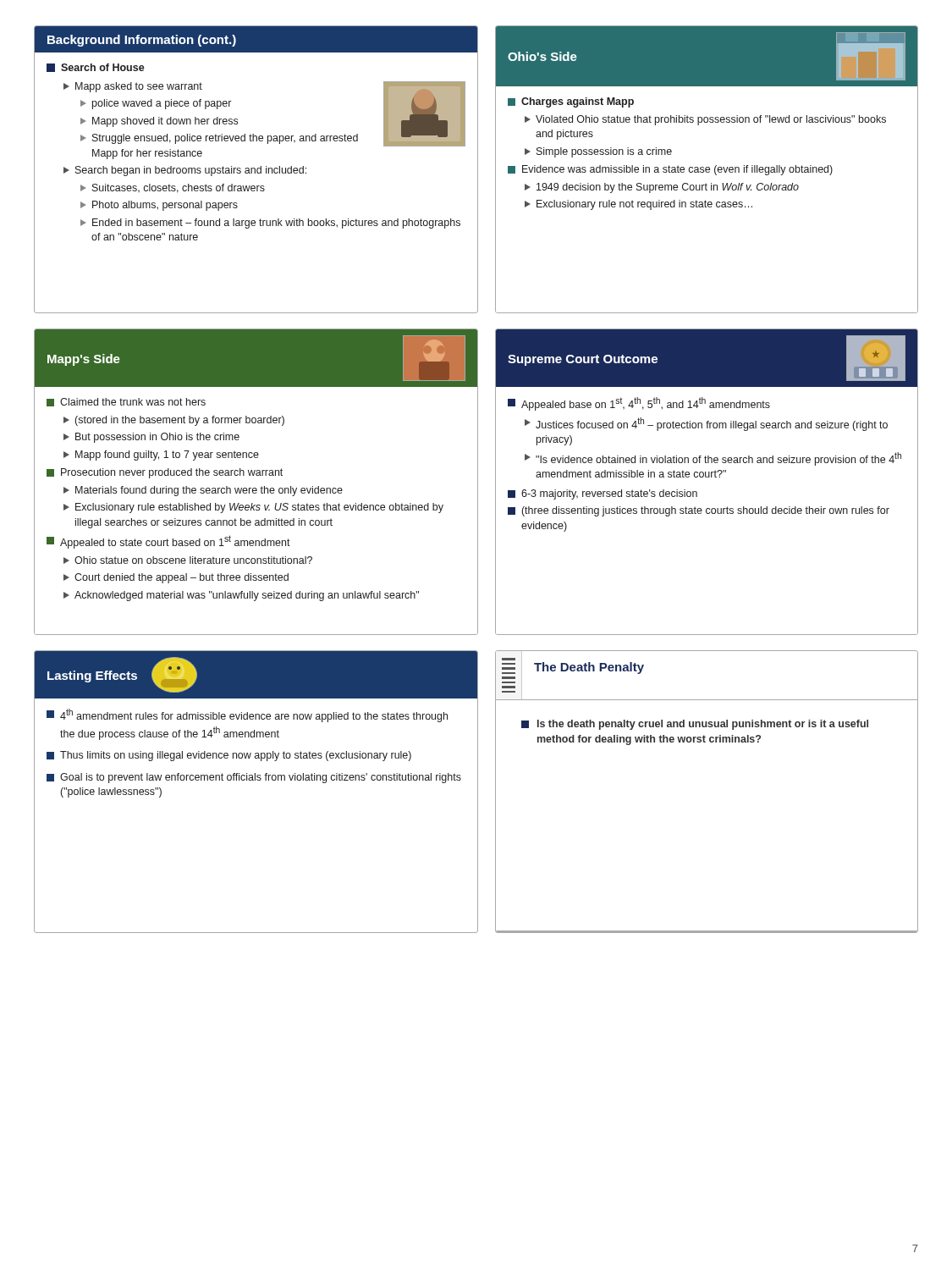952x1270 pixels.
Task: Where does it say "Charges against Mapp"?
Action: point(571,102)
